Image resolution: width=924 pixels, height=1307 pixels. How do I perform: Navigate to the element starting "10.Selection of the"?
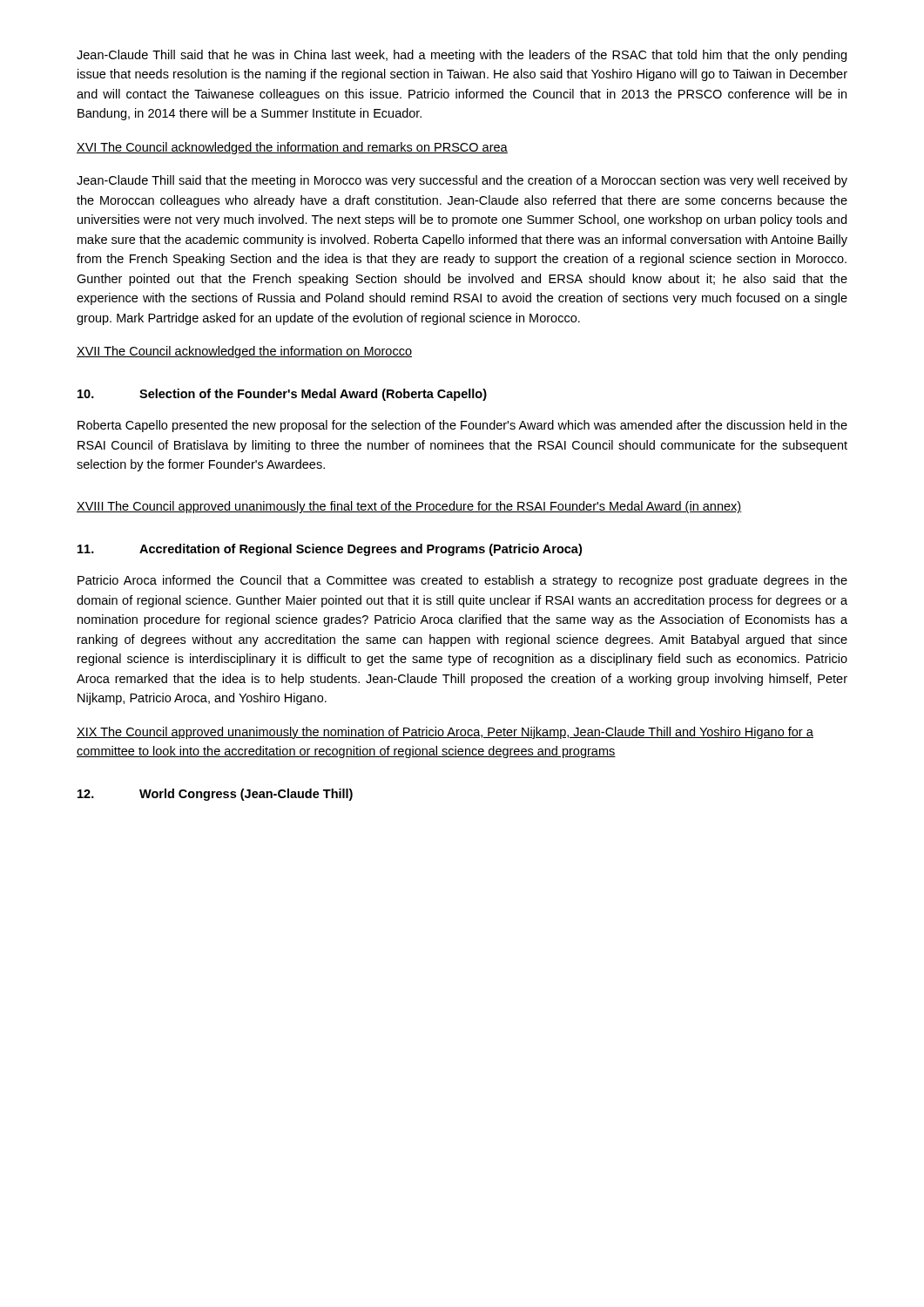(282, 394)
